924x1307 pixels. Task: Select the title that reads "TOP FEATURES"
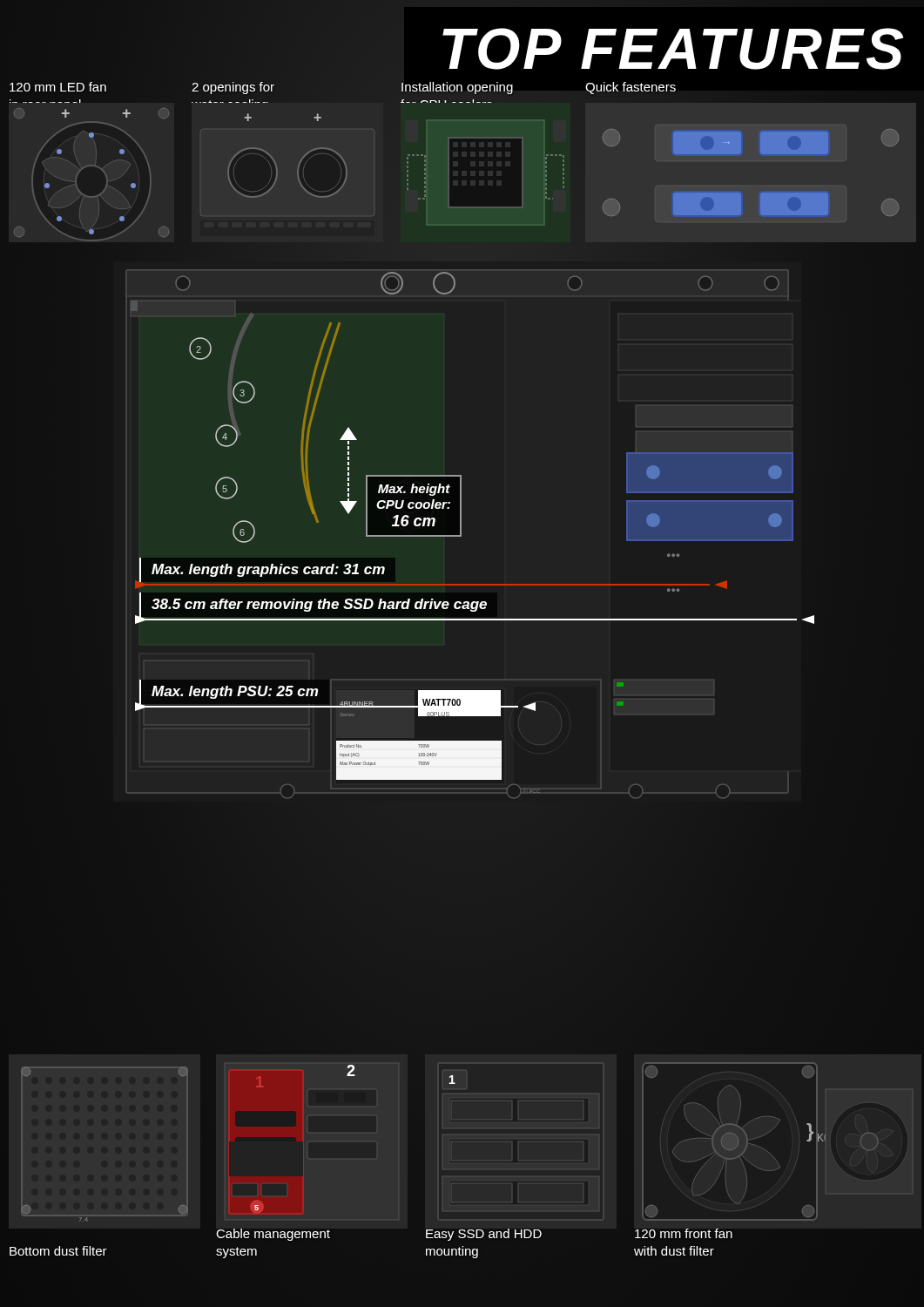click(x=673, y=49)
